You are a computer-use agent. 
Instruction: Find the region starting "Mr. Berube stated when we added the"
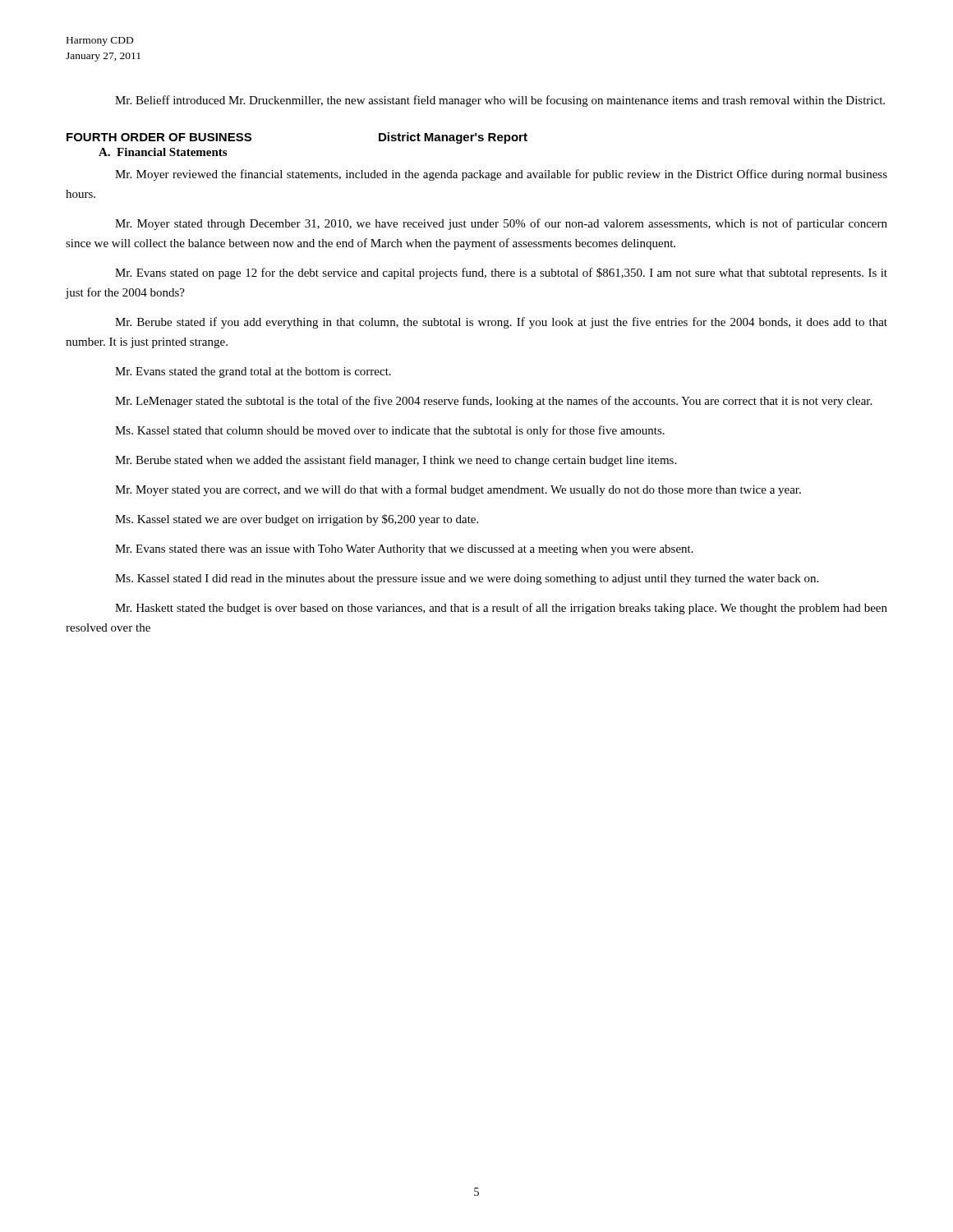tap(396, 460)
